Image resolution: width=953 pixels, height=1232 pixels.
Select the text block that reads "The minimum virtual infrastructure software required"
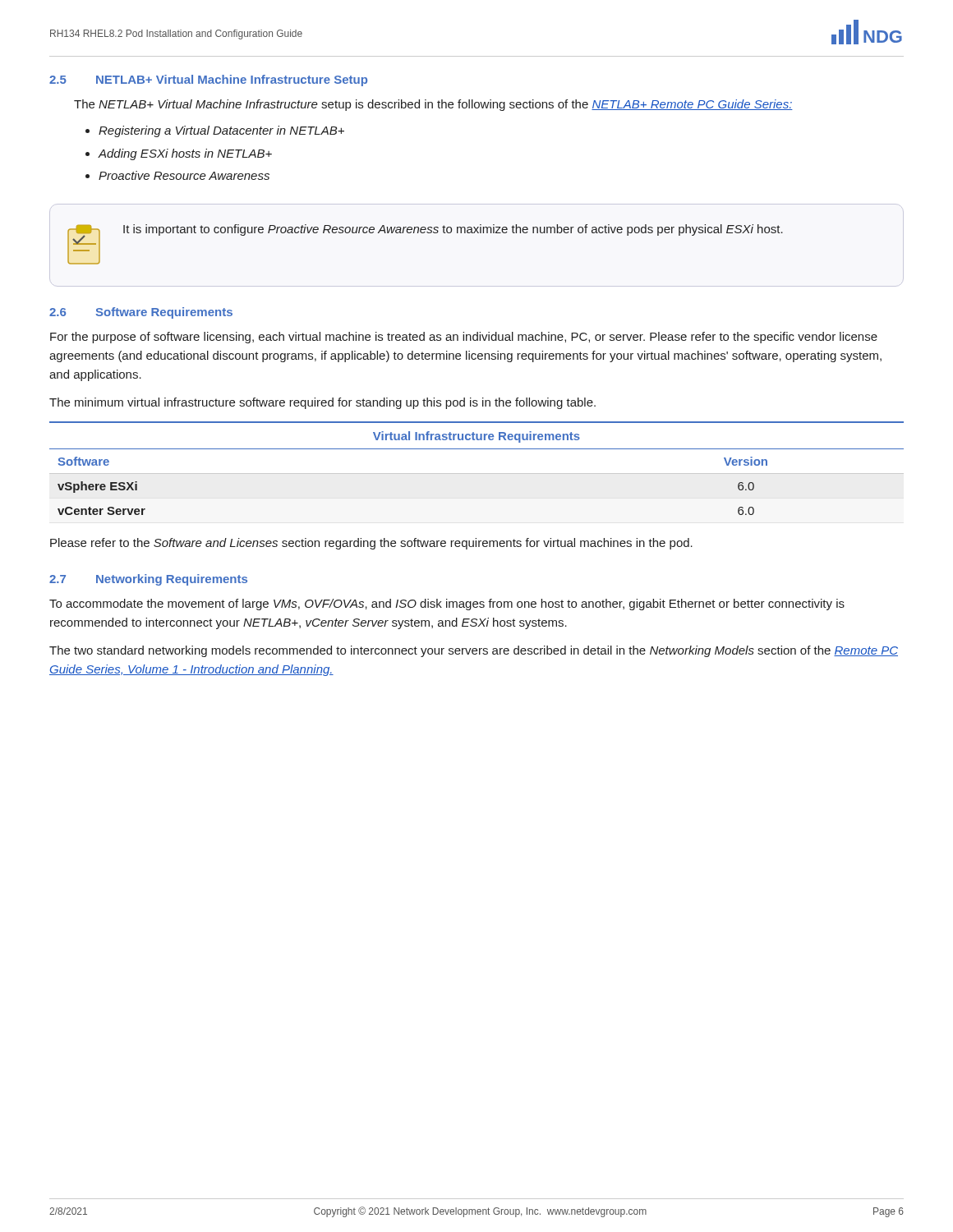click(x=323, y=402)
